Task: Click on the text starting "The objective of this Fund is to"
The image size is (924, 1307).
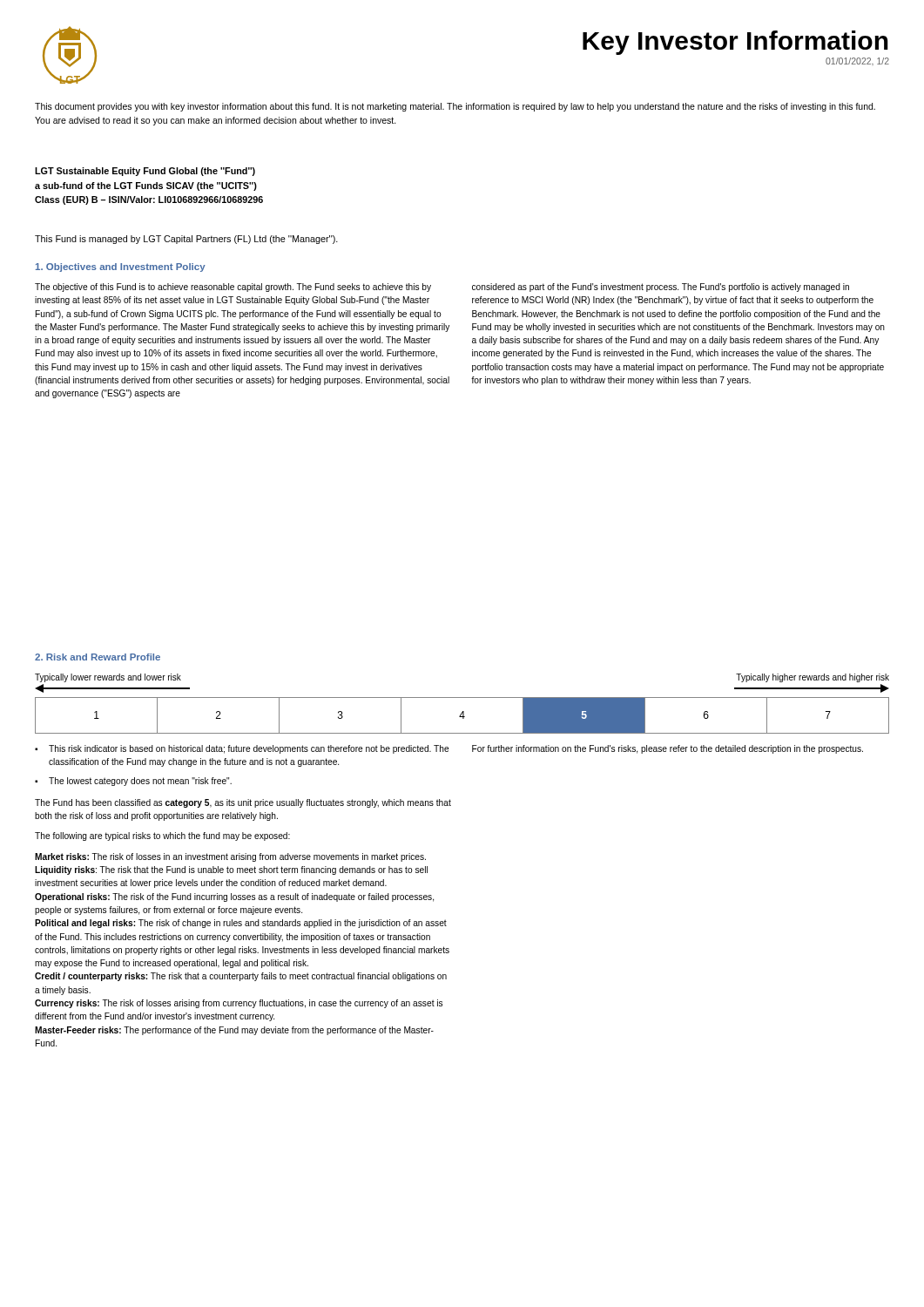Action: 242,340
